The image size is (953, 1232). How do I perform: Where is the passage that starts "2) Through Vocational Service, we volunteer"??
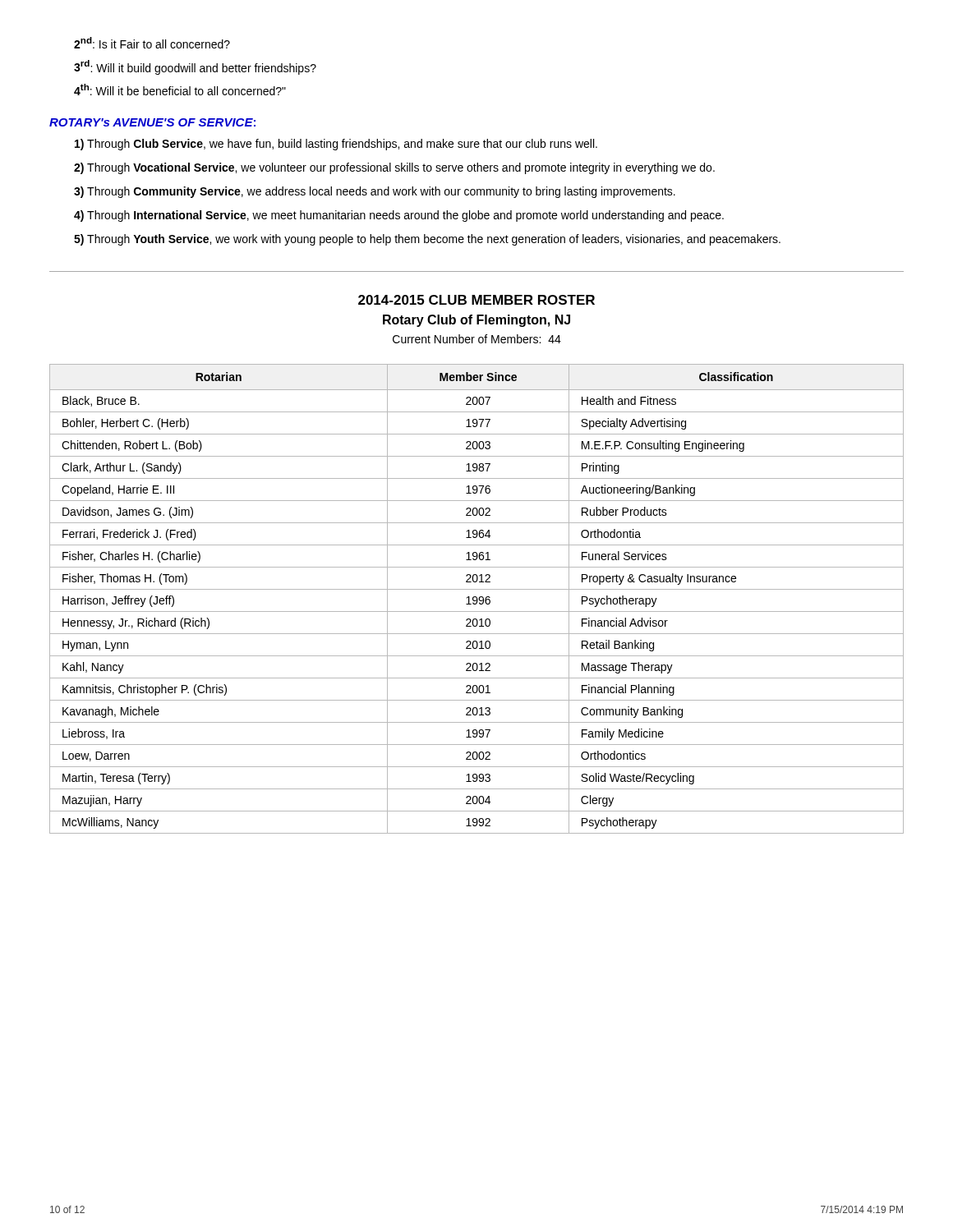pyautogui.click(x=395, y=167)
